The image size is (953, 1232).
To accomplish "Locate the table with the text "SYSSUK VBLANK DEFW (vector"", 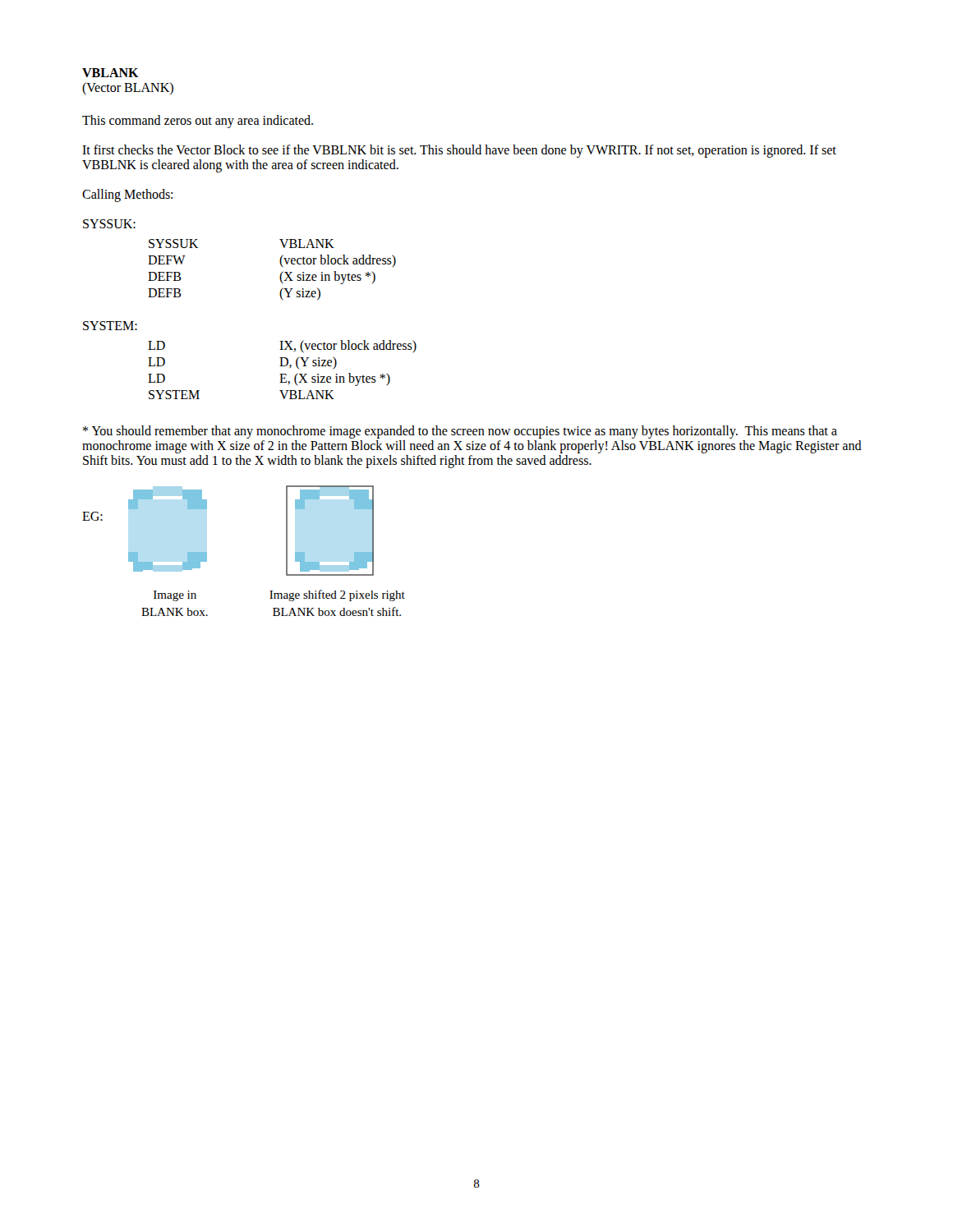I will click(272, 269).
